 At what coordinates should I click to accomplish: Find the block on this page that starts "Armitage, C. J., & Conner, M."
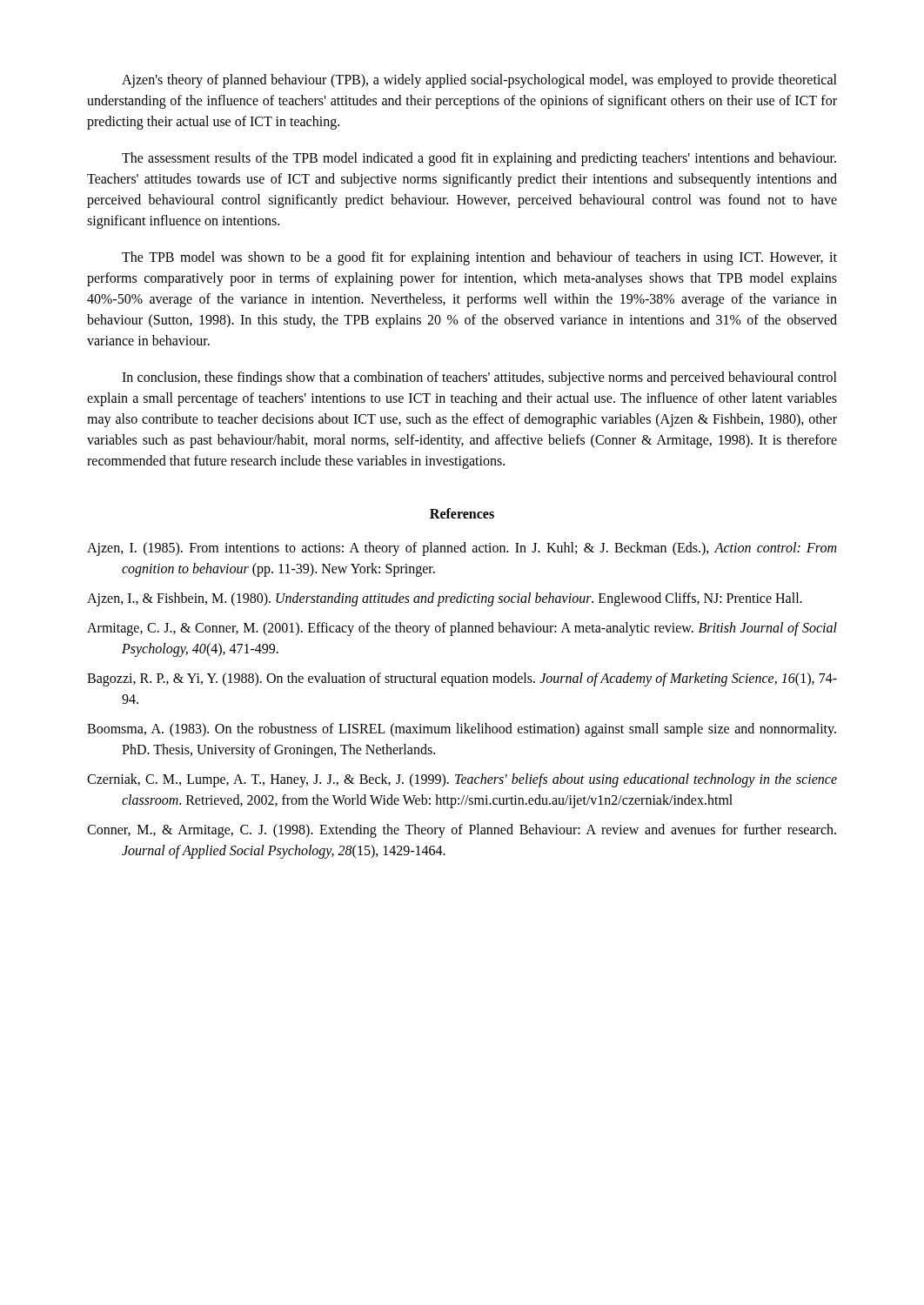point(462,638)
